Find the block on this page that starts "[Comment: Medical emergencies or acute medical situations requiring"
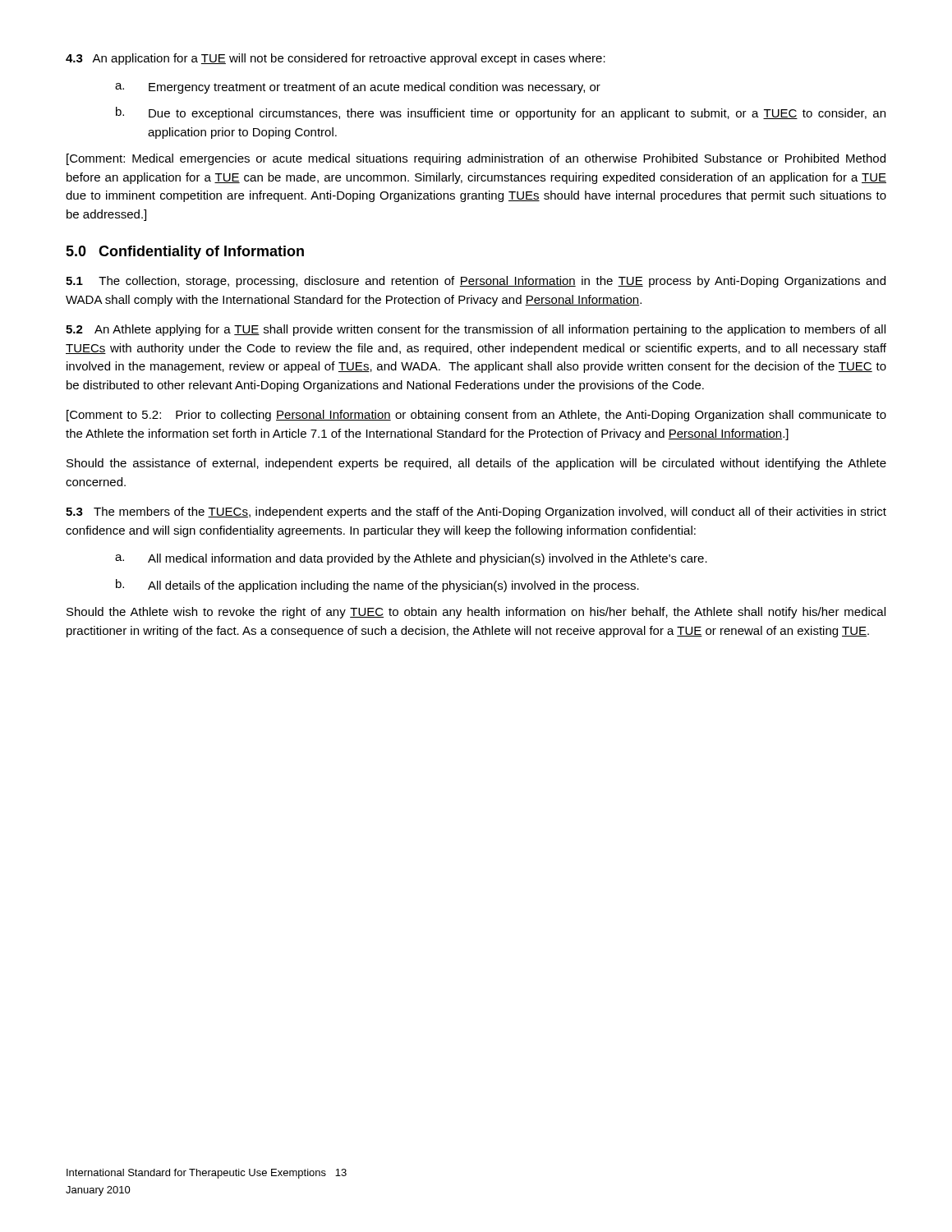This screenshot has height=1232, width=952. pos(476,186)
